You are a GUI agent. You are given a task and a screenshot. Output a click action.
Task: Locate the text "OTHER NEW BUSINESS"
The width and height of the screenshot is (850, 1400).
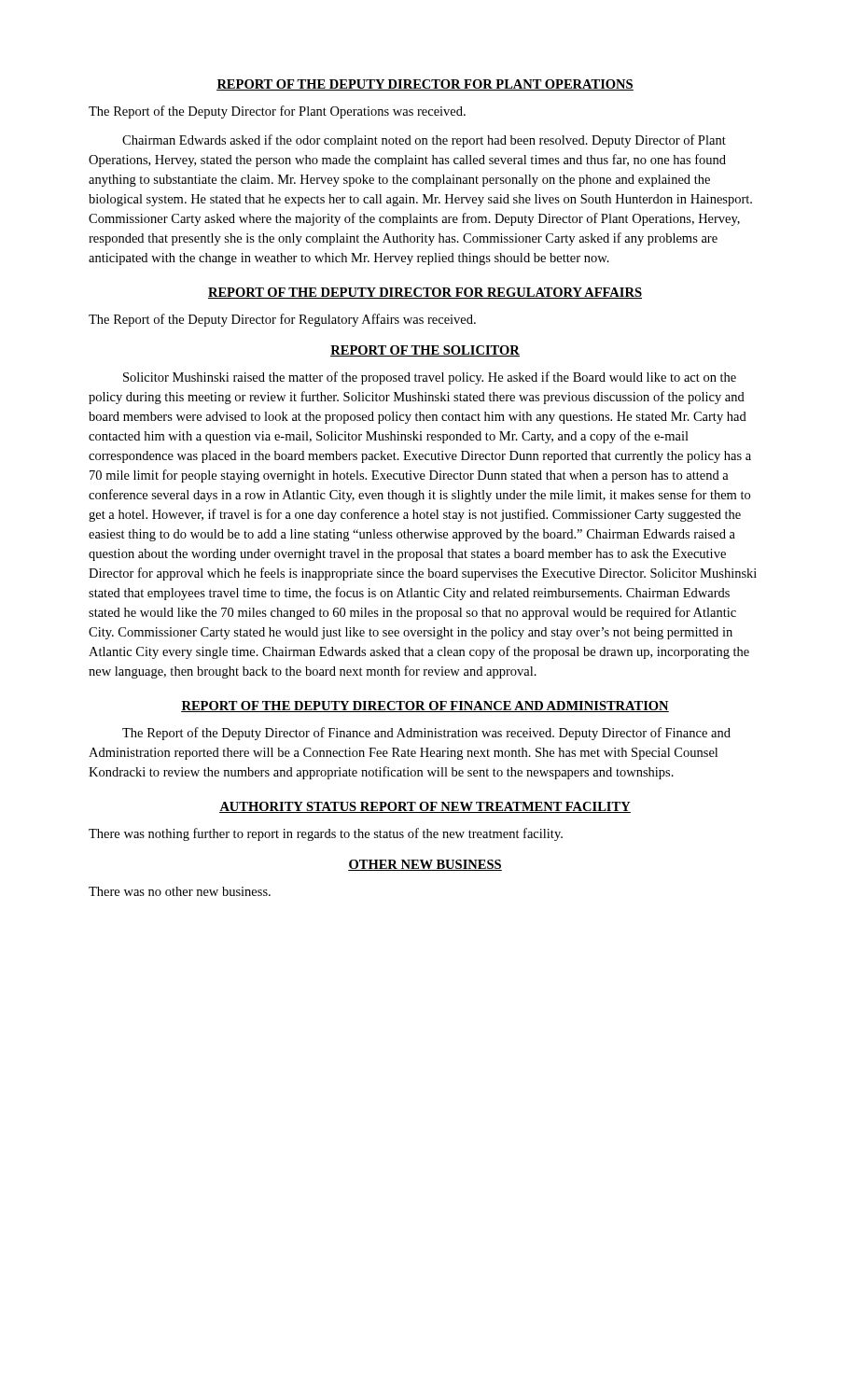425,865
